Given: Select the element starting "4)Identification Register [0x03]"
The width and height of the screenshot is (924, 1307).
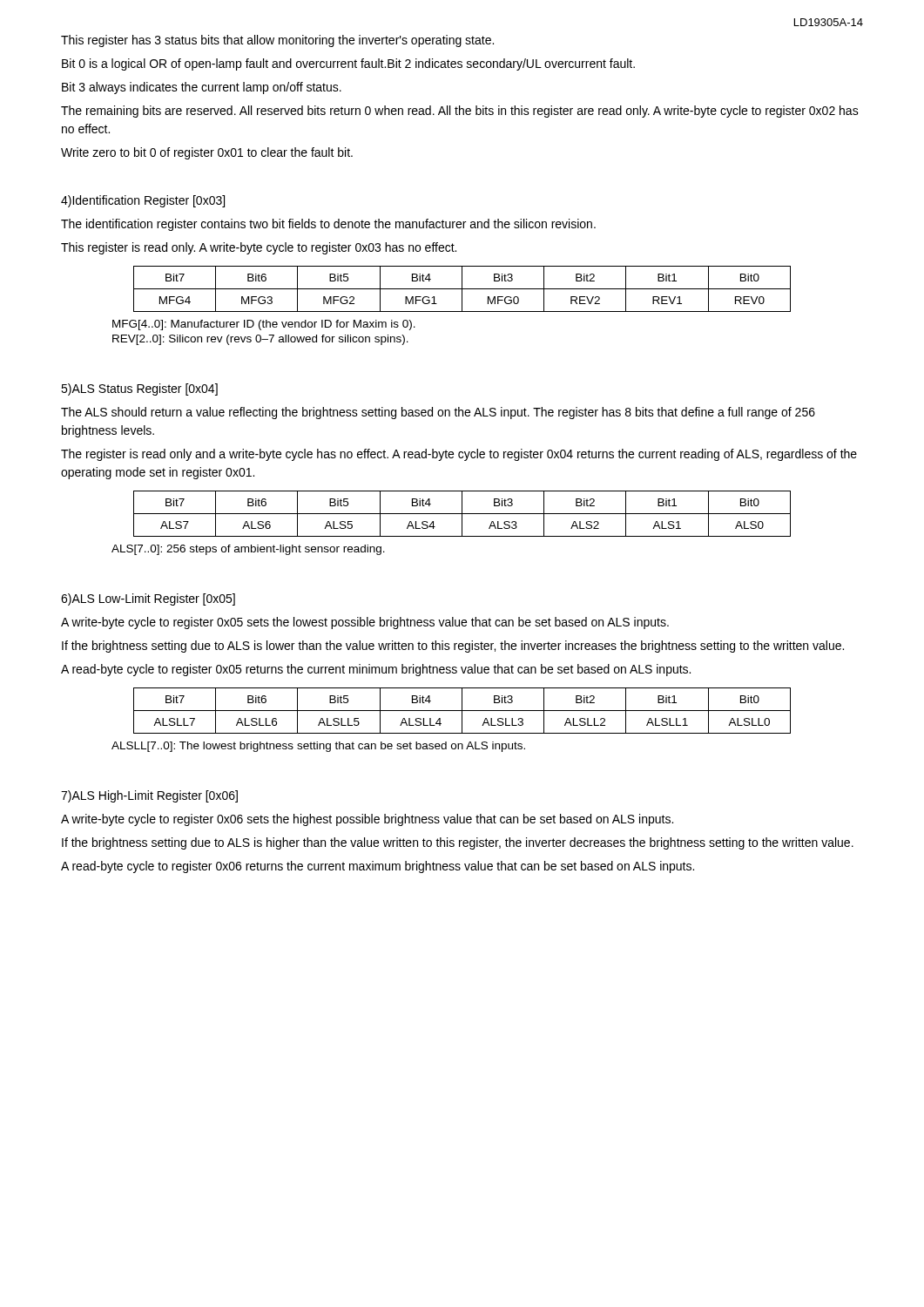Looking at the screenshot, I should tap(143, 201).
